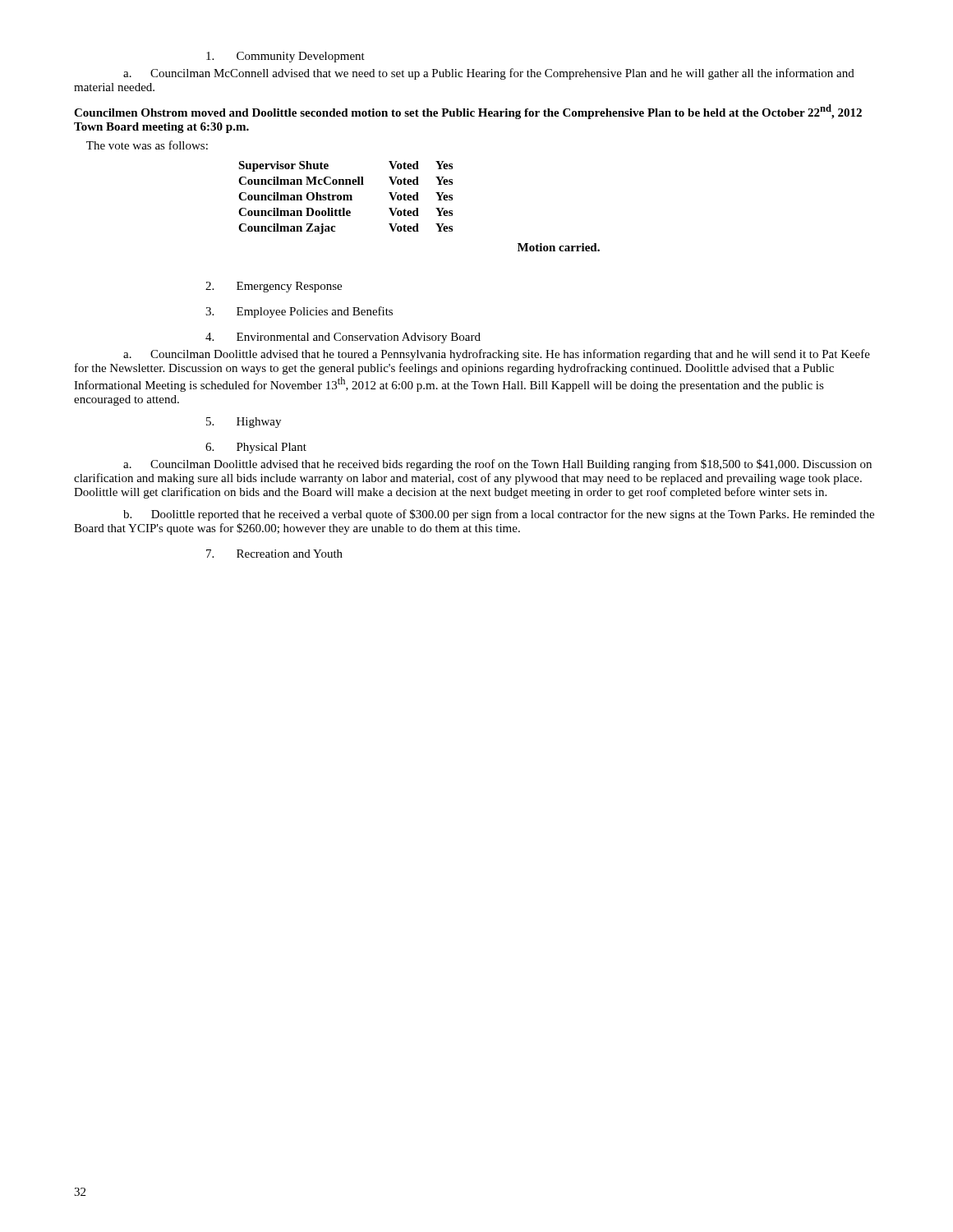
Task: Where is the passage that starts "a. Councilman Doolittle advised that he toured a"?
Action: (x=472, y=377)
